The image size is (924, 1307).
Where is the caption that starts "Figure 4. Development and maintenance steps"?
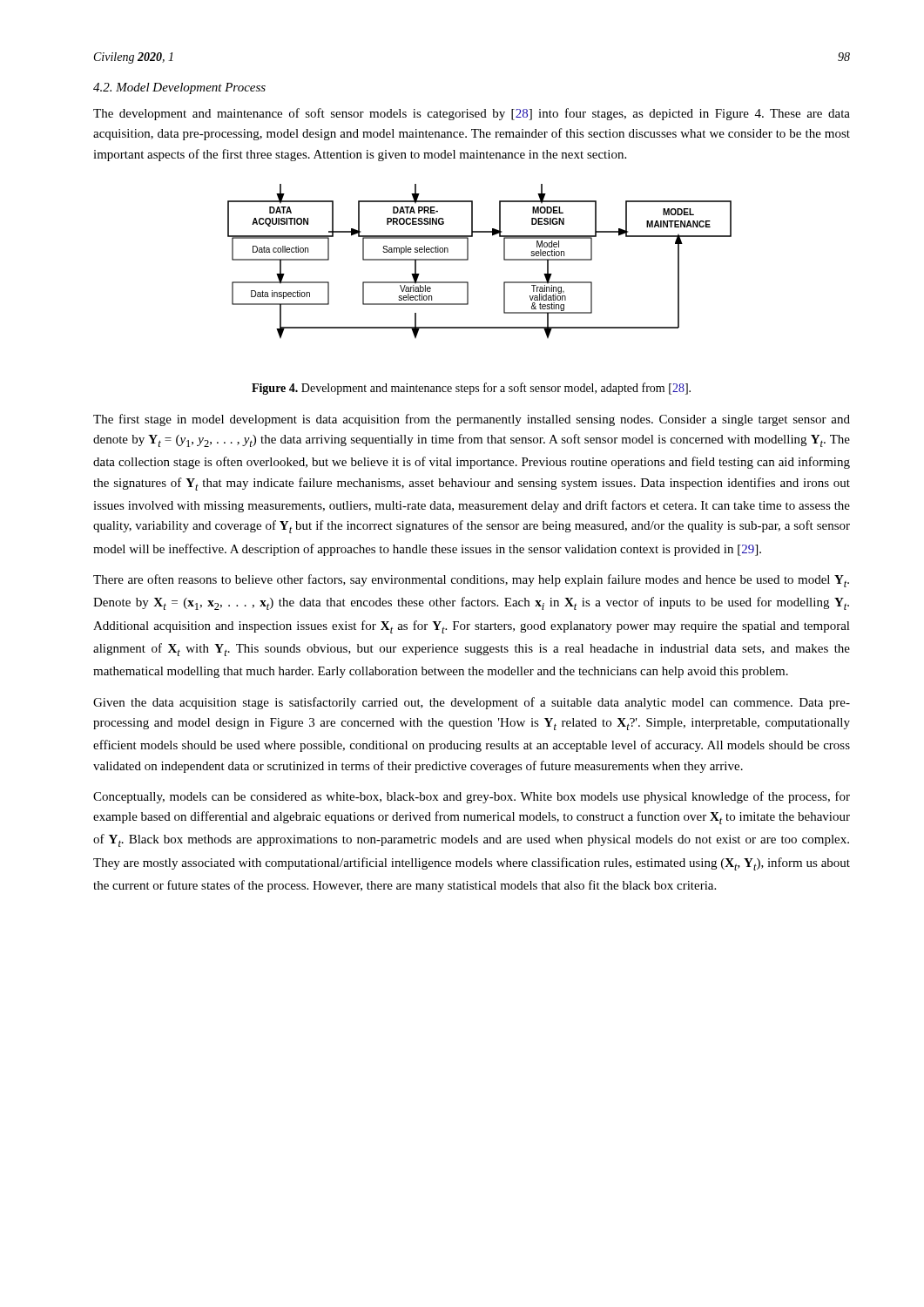tap(472, 388)
